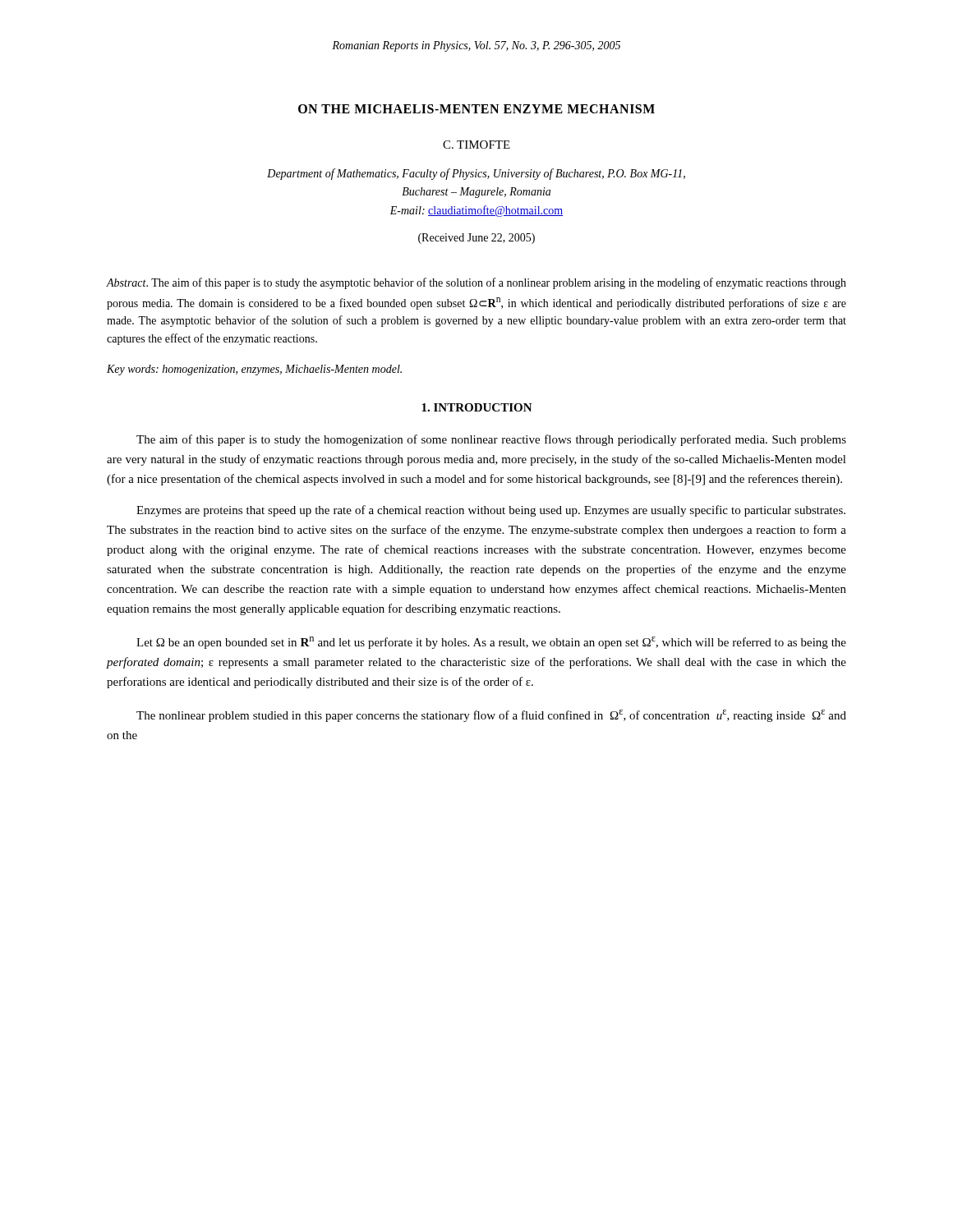Viewport: 953px width, 1232px height.
Task: Select the section header with the text "1. INTRODUCTION"
Action: (x=476, y=407)
